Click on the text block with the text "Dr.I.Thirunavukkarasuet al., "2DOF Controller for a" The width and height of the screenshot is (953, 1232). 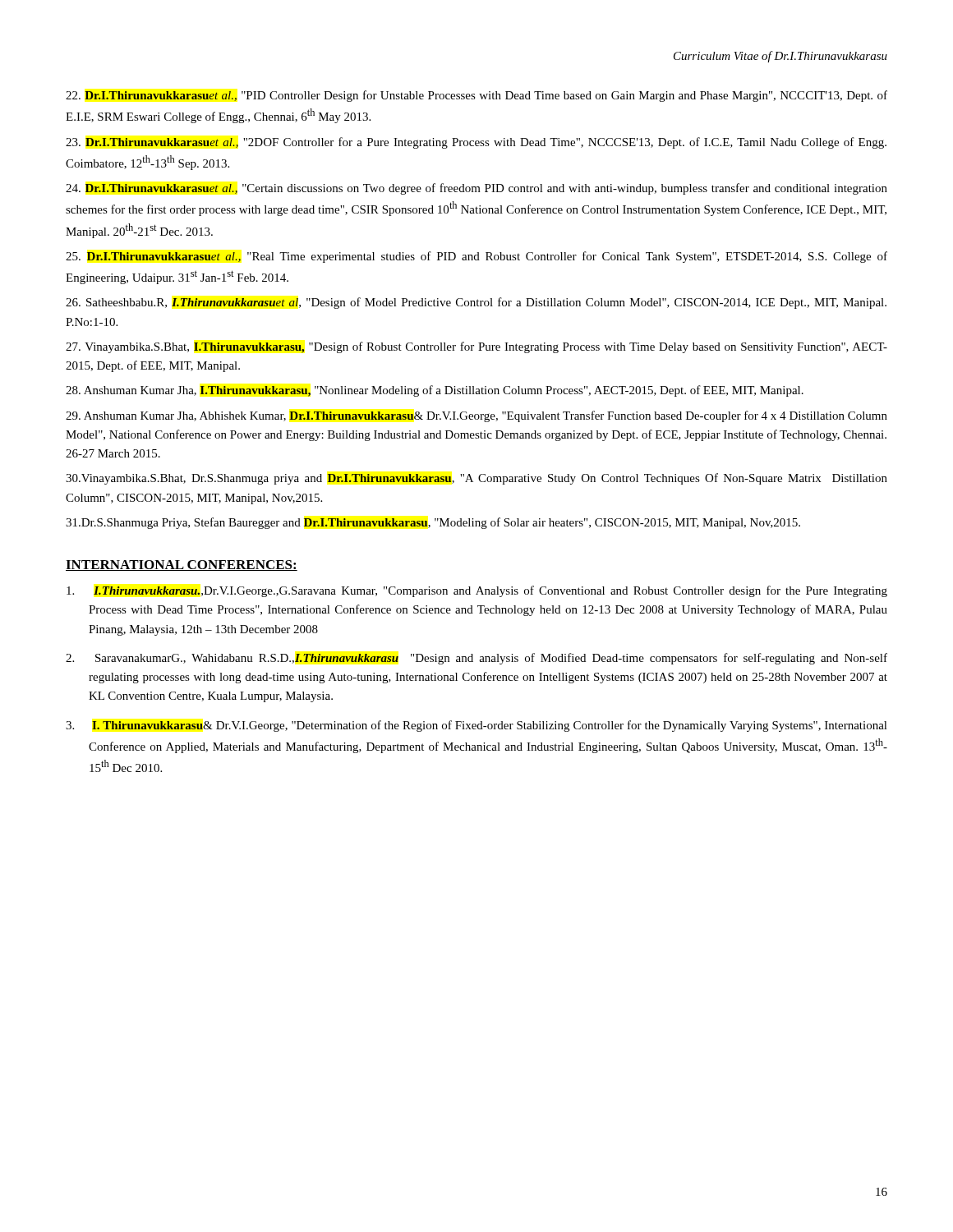click(476, 152)
